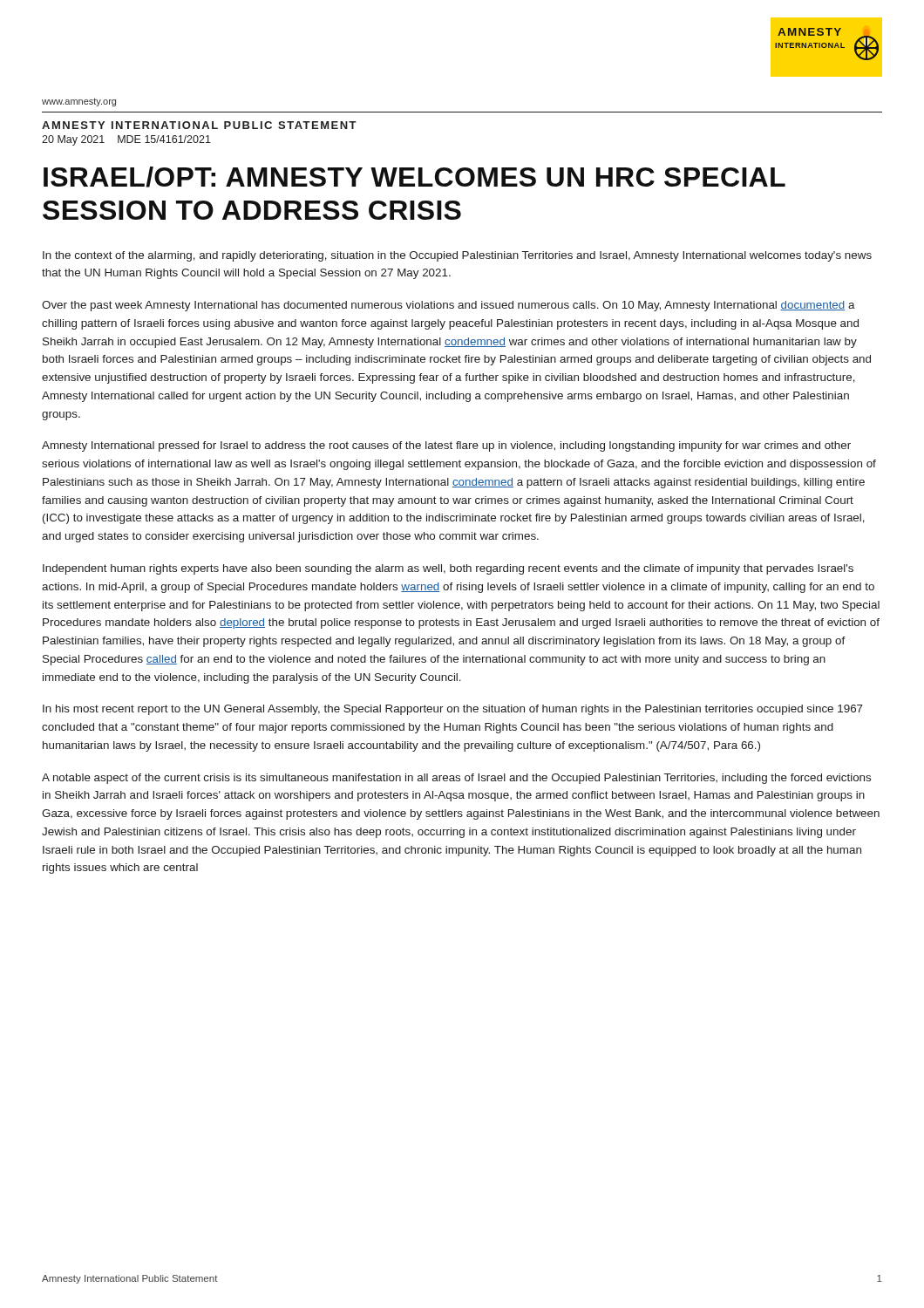Screen dimensions: 1308x924
Task: Point to the block beginning "Independent human rights experts have also been"
Action: [x=461, y=622]
